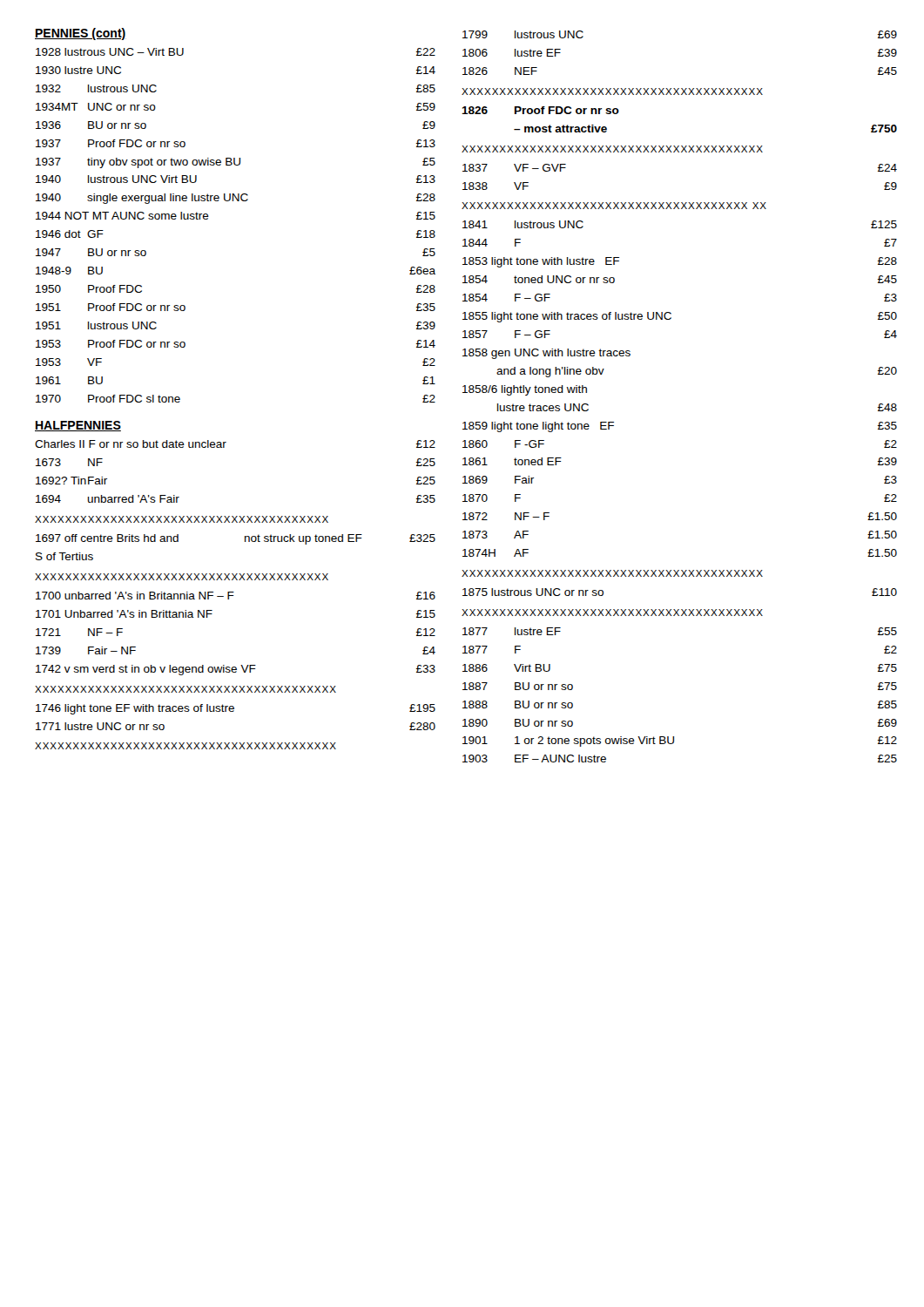Select the passage starting "1888 BU or nr so £85"
This screenshot has width=924, height=1307.
(x=474, y=705)
